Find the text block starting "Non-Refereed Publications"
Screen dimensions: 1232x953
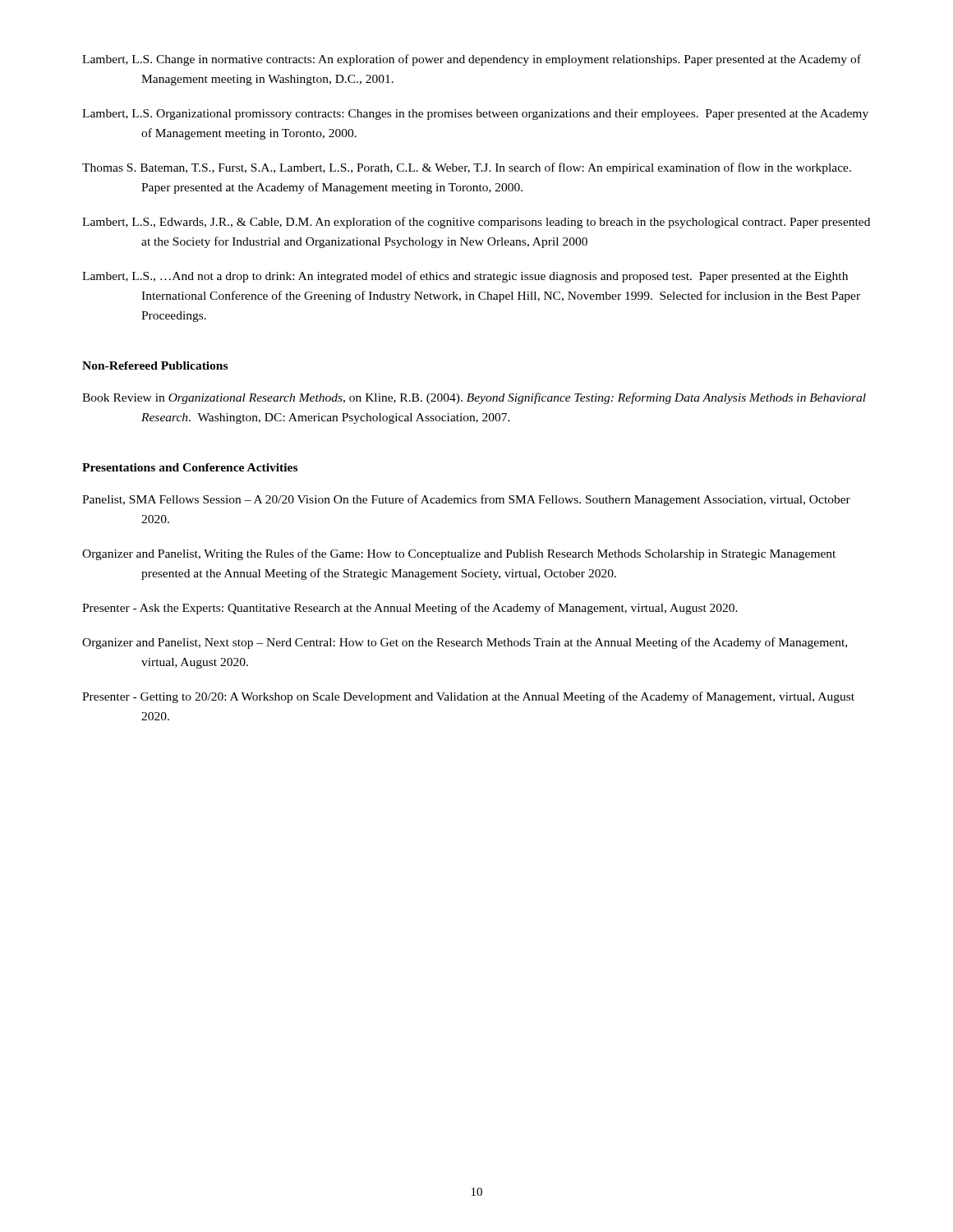pos(155,365)
